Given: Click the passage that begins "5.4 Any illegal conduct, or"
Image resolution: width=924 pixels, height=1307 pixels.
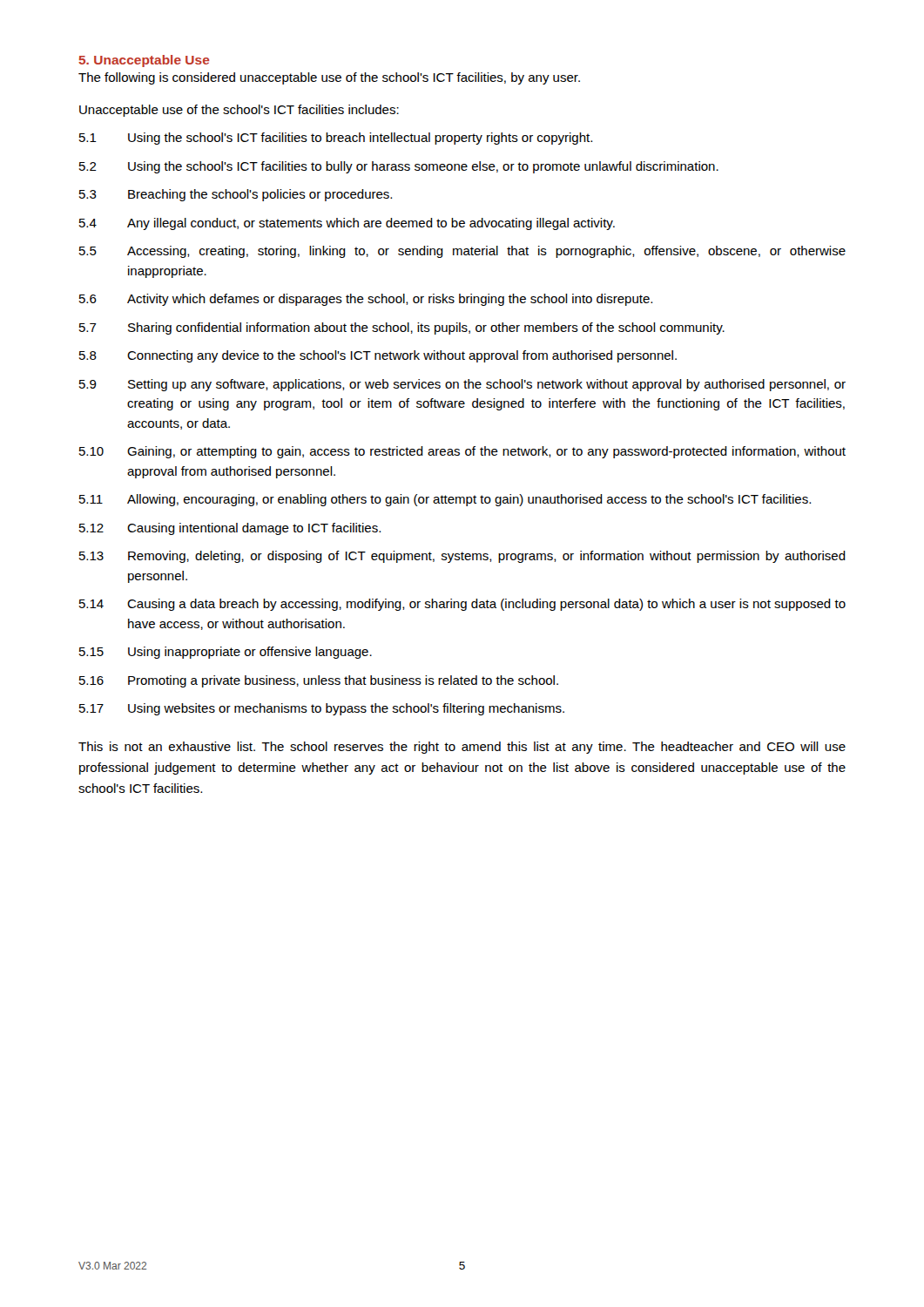Looking at the screenshot, I should [x=462, y=223].
